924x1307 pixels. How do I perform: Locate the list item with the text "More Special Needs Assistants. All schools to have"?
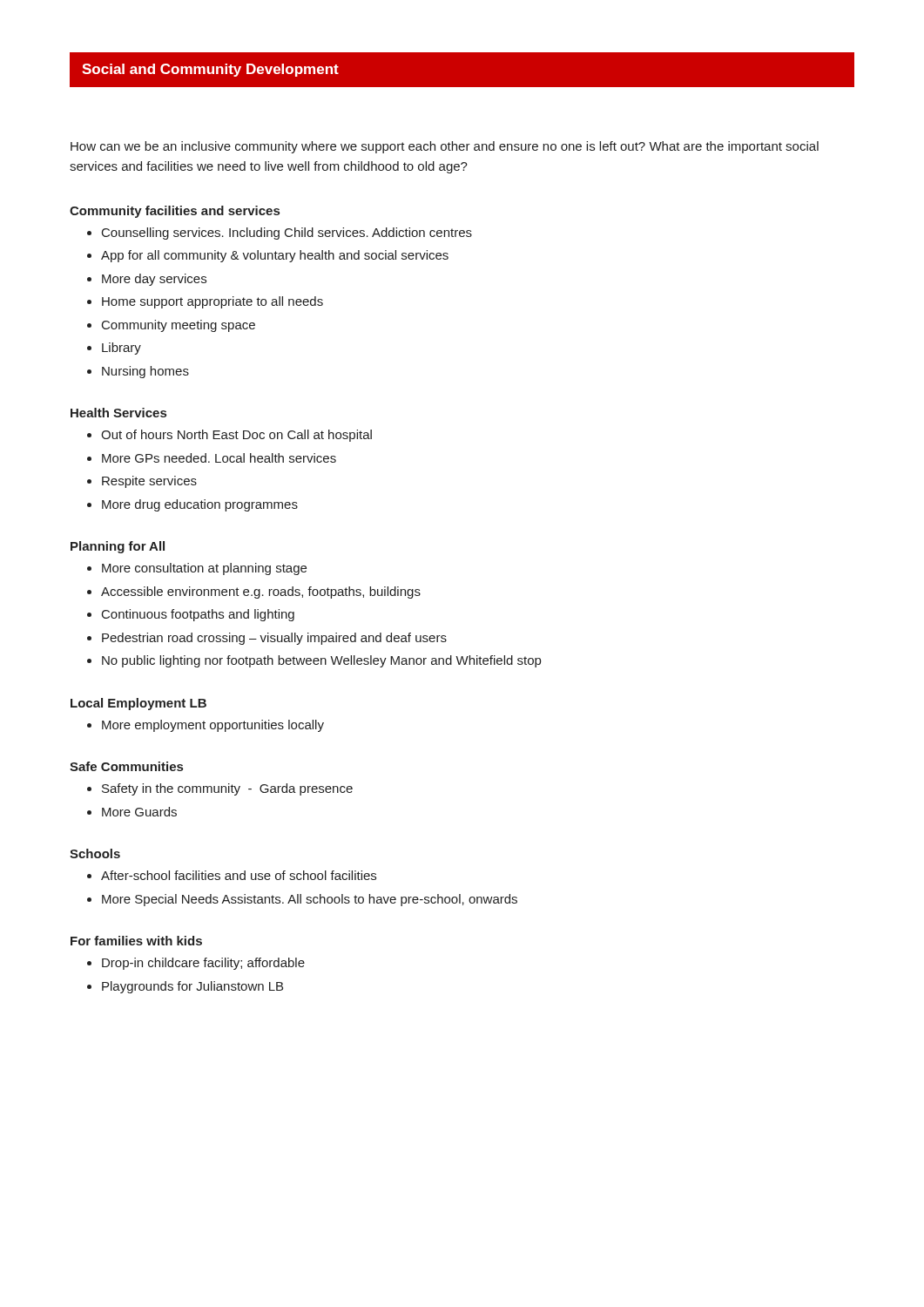(309, 898)
